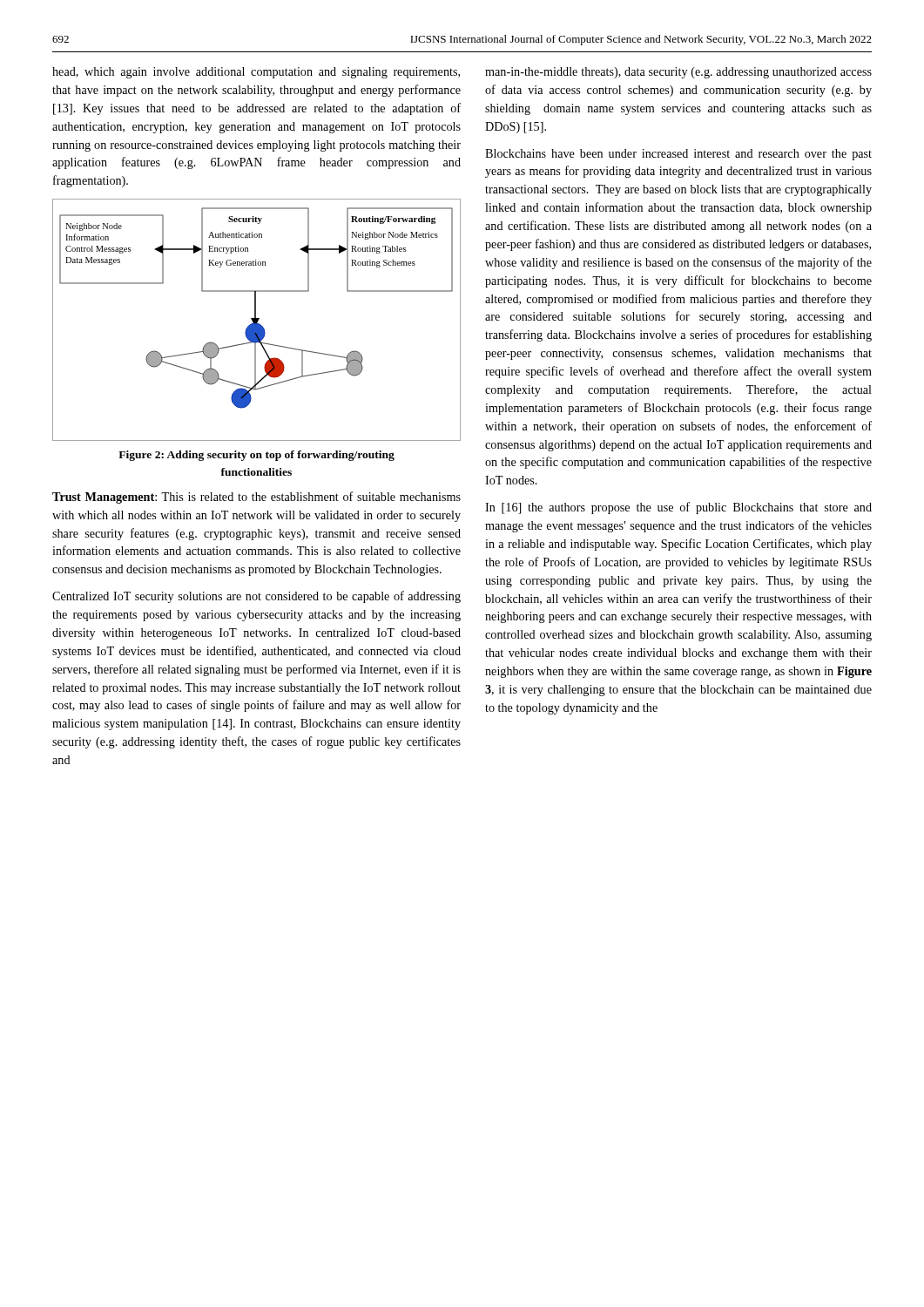Click on the text block that reads "head, which again involve"
This screenshot has height=1307, width=924.
point(257,126)
